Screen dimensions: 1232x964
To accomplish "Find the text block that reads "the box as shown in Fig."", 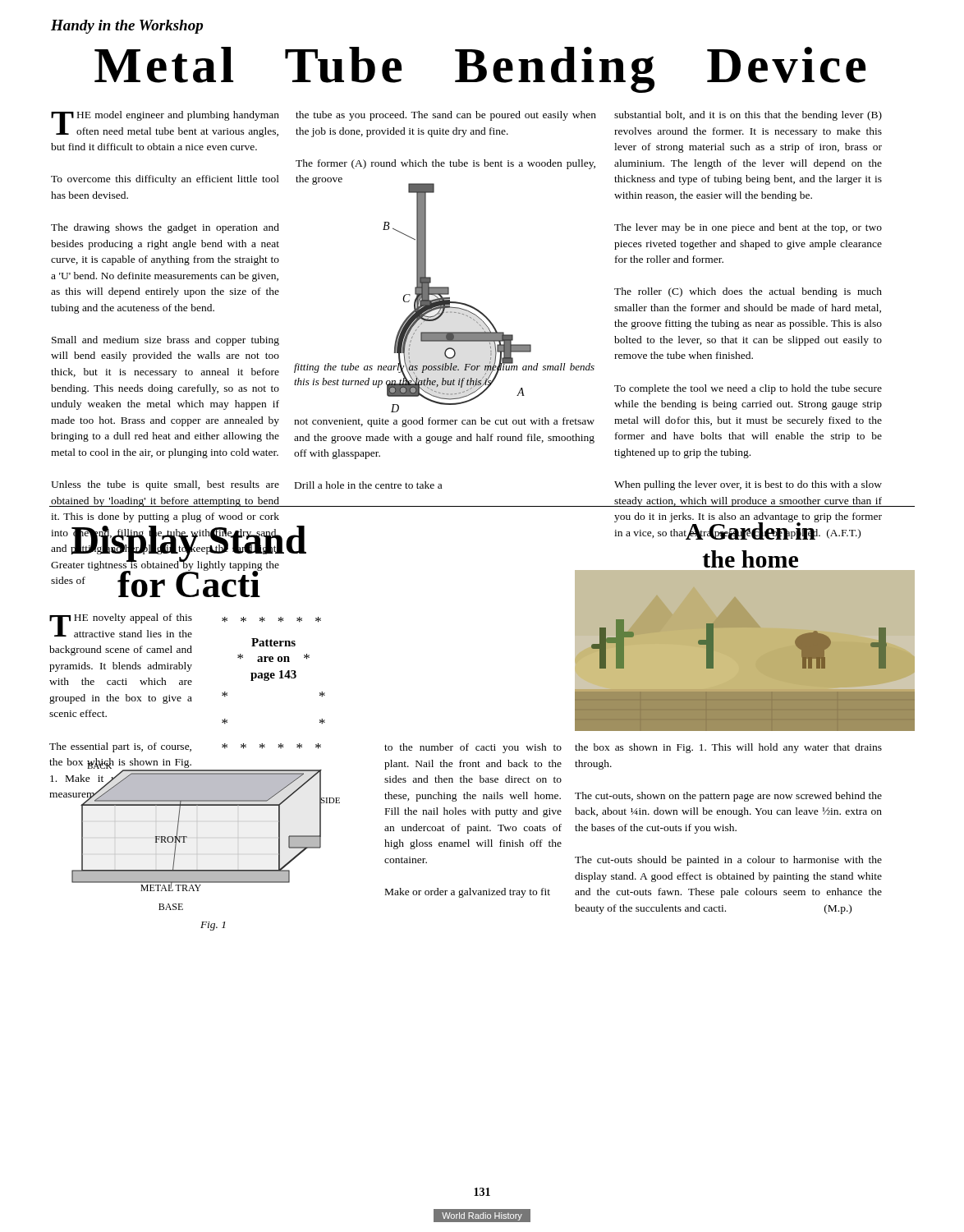I will click(x=728, y=827).
